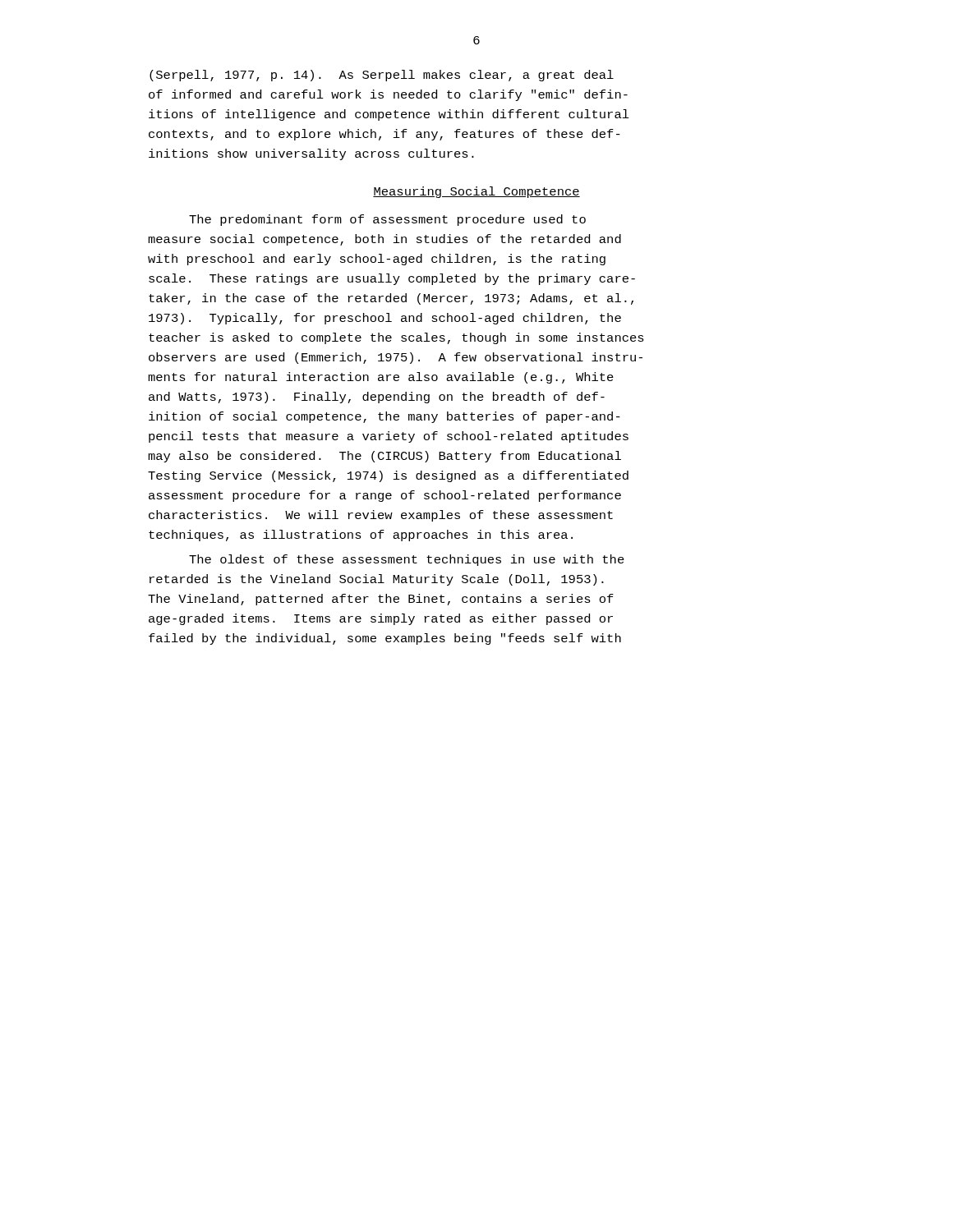The width and height of the screenshot is (953, 1232).
Task: Find the block on this page that starts "The oldest of these assessment techniques"
Action: pyautogui.click(x=386, y=600)
